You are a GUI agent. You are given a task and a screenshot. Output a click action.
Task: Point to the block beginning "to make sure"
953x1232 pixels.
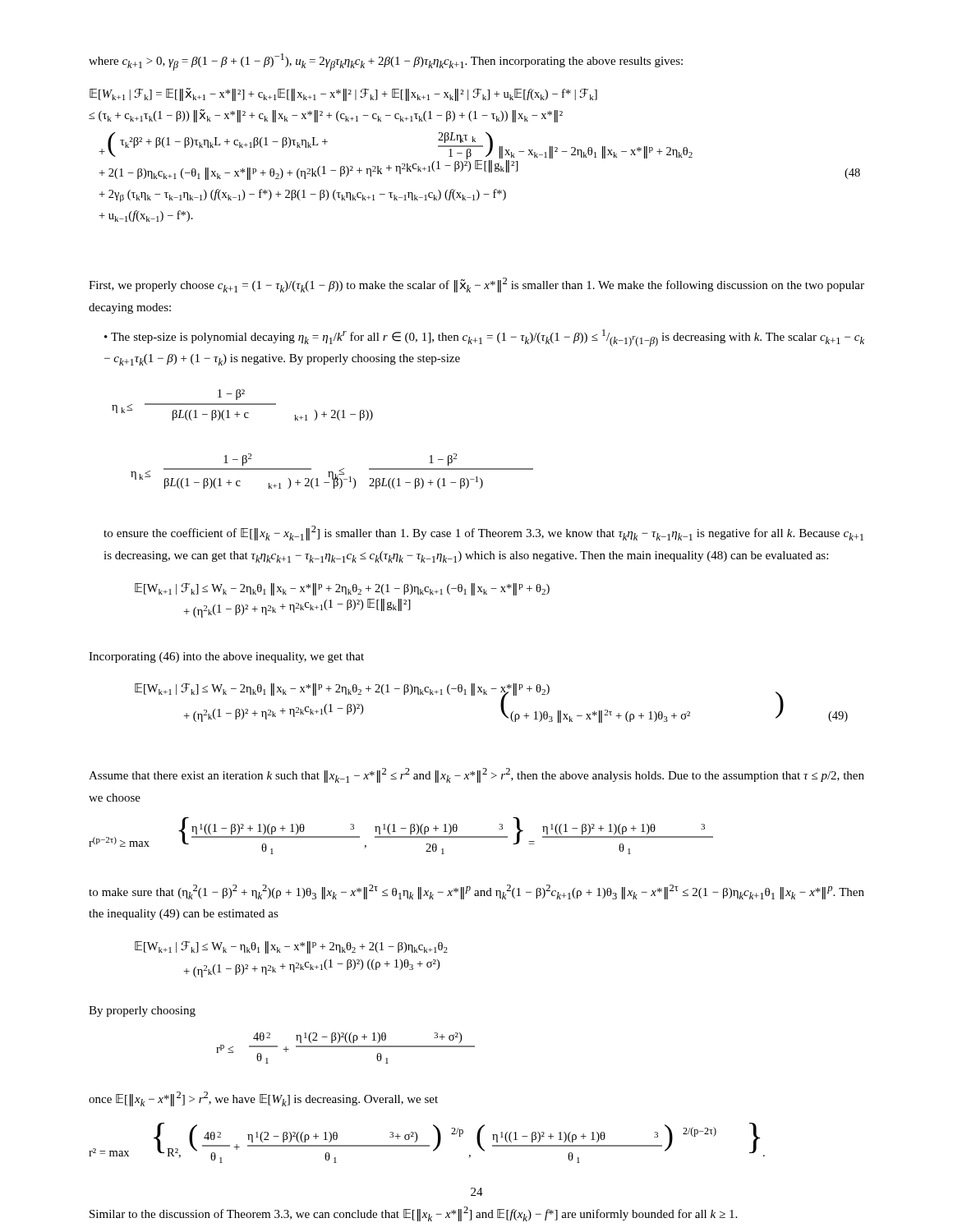pos(476,902)
